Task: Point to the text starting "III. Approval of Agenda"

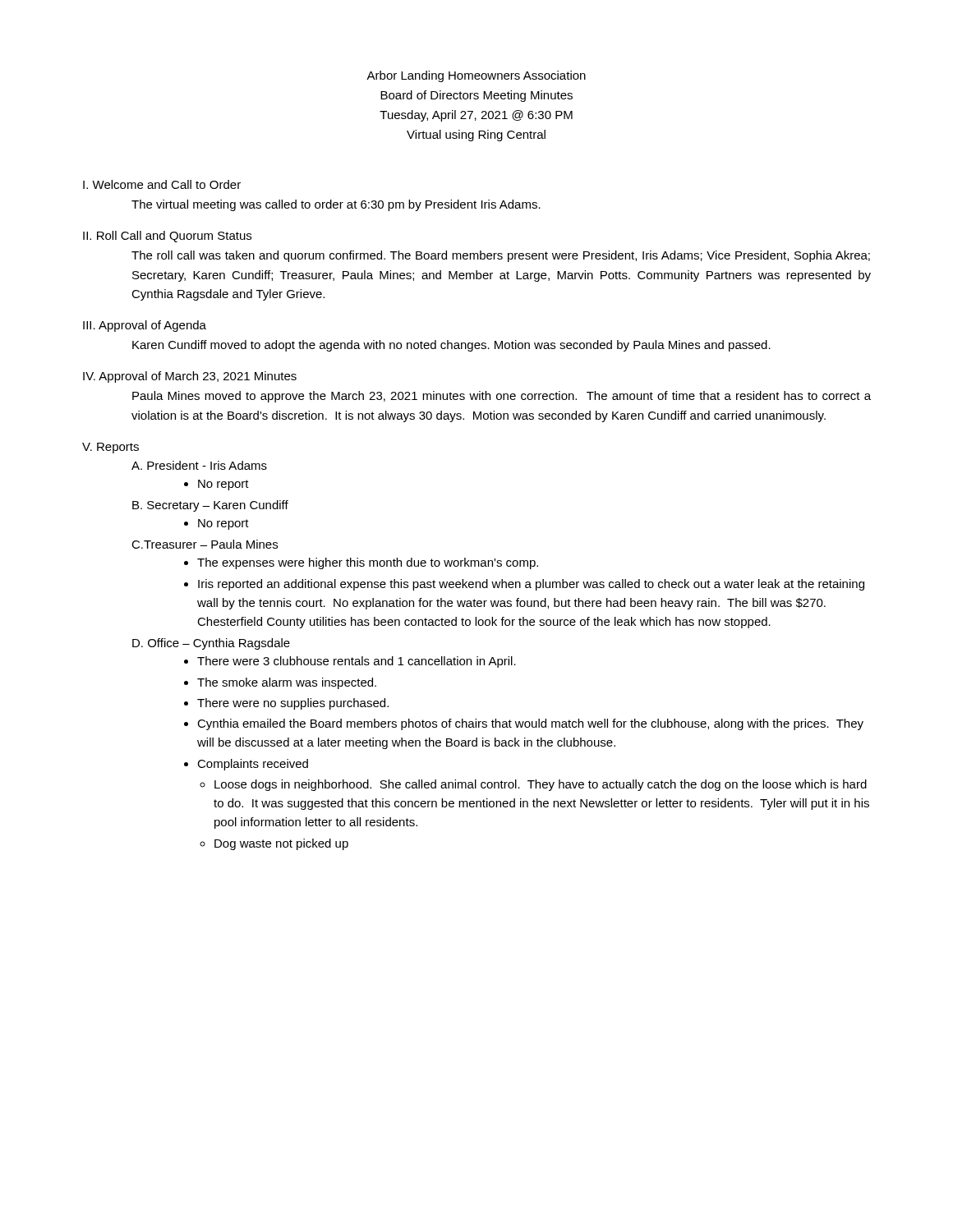Action: point(144,325)
